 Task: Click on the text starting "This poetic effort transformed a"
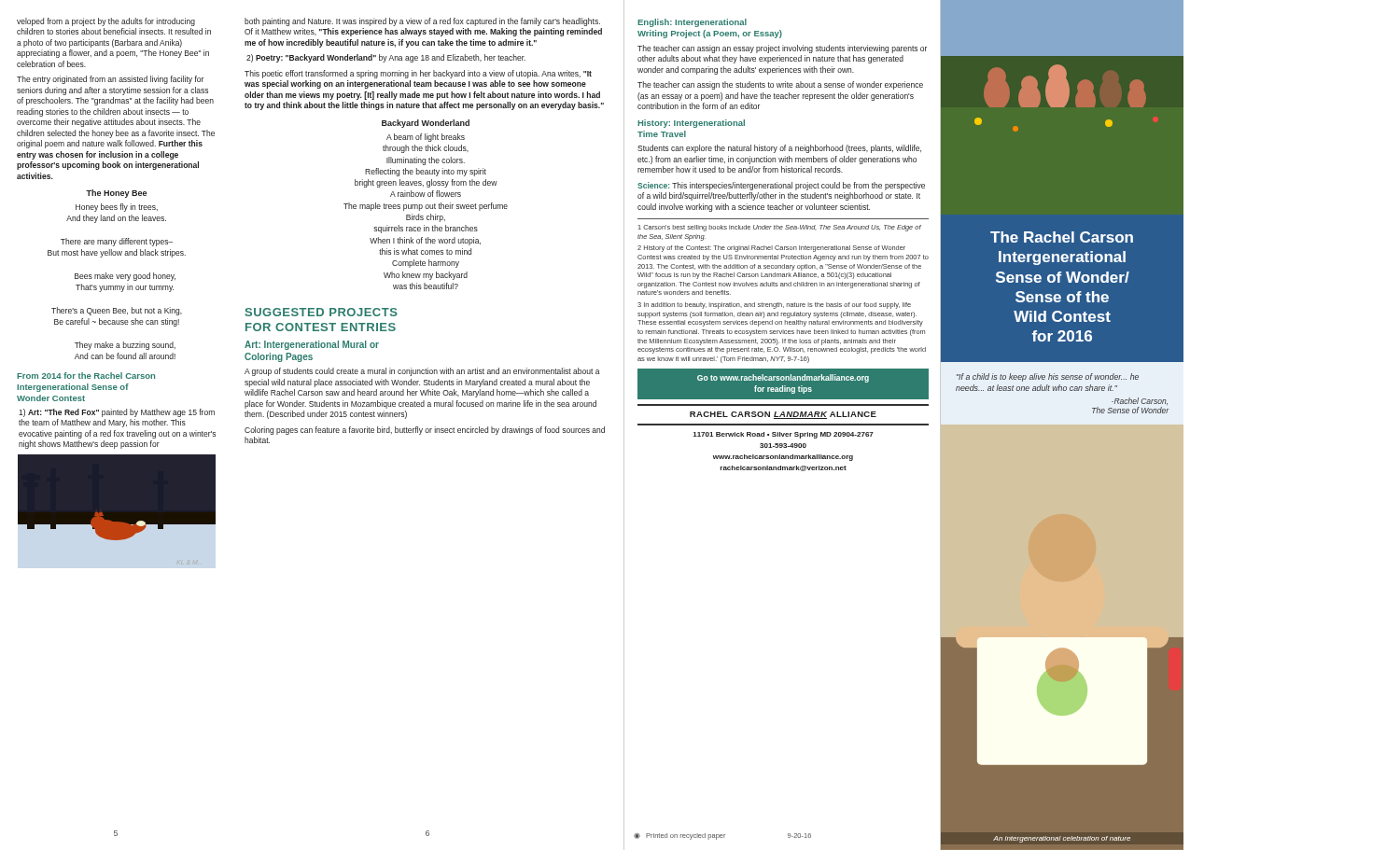coord(426,90)
